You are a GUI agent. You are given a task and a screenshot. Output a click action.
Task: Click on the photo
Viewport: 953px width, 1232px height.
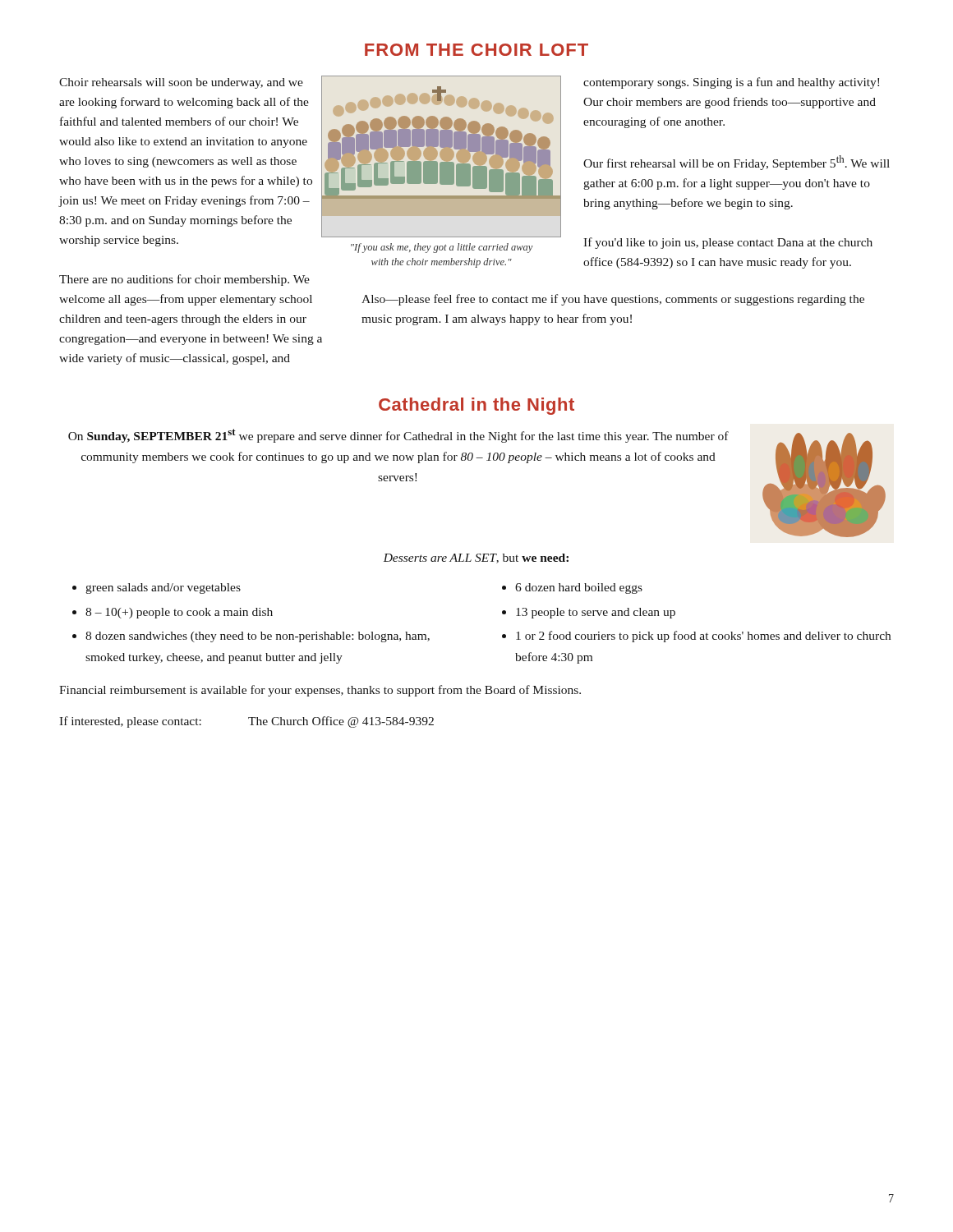click(822, 484)
